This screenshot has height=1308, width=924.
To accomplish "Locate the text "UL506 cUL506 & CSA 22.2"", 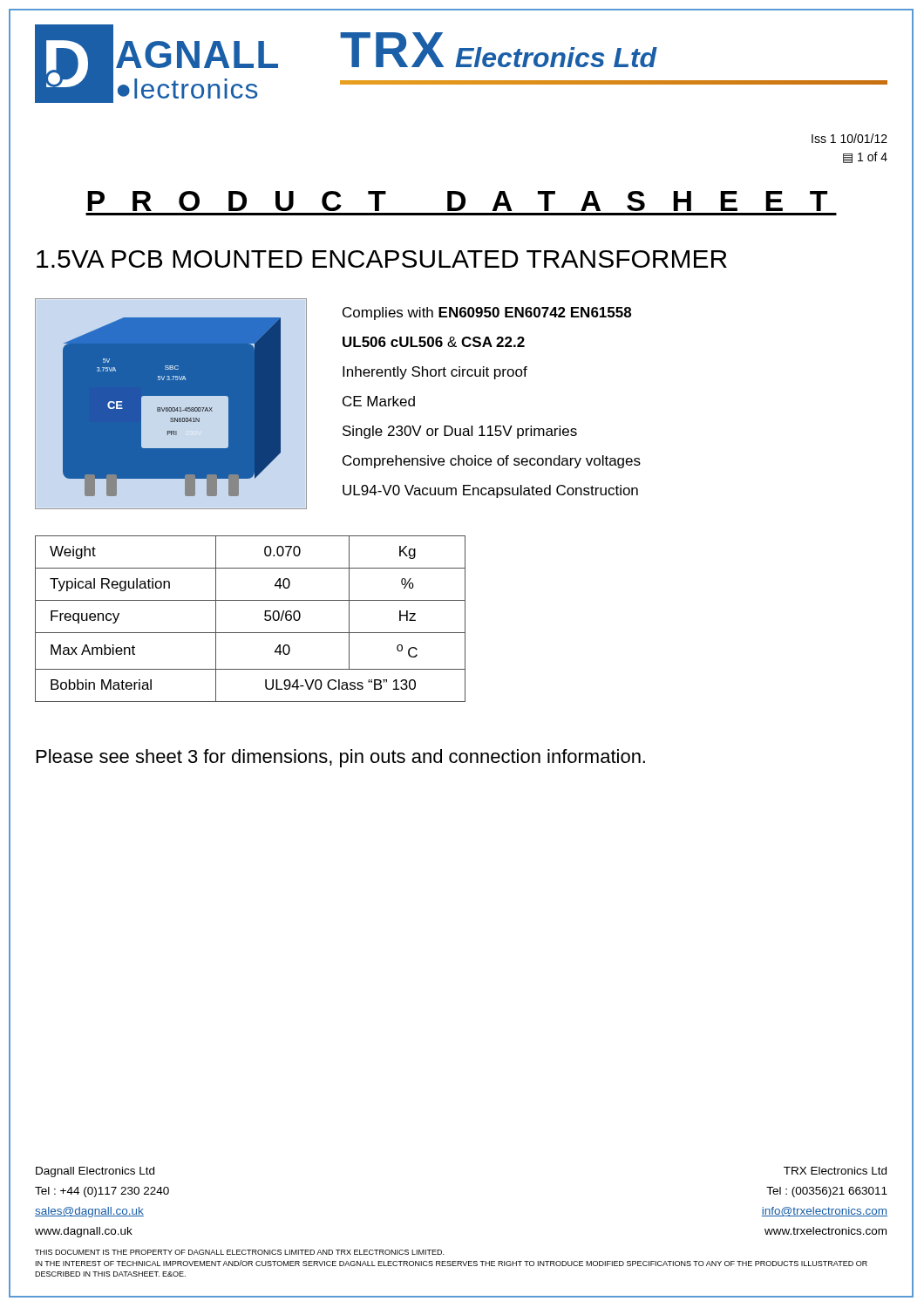I will tap(433, 342).
